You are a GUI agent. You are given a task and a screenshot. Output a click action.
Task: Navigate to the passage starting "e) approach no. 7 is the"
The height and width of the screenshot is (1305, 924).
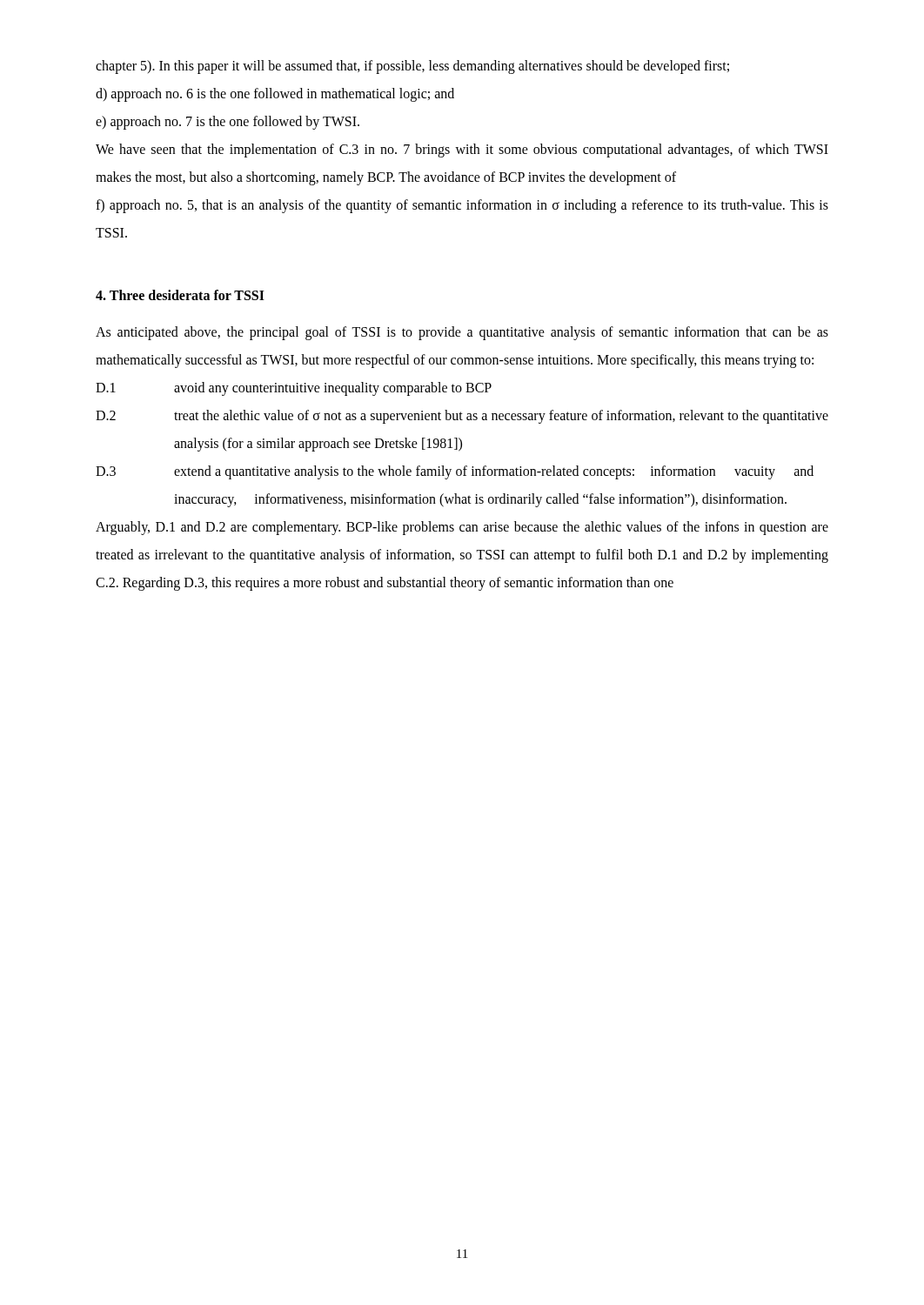[x=228, y=121]
